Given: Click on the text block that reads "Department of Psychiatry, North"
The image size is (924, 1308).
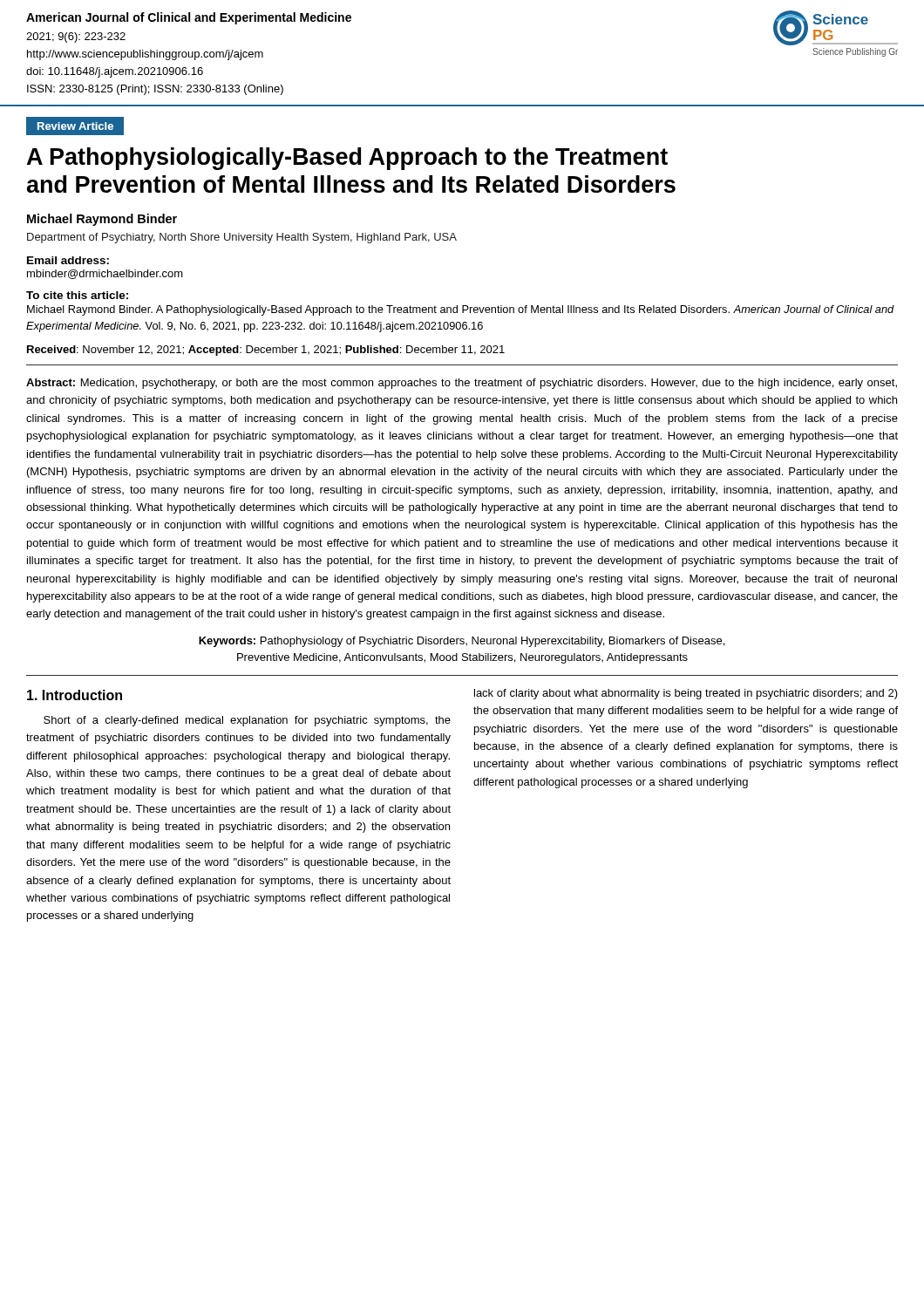Looking at the screenshot, I should [x=241, y=237].
